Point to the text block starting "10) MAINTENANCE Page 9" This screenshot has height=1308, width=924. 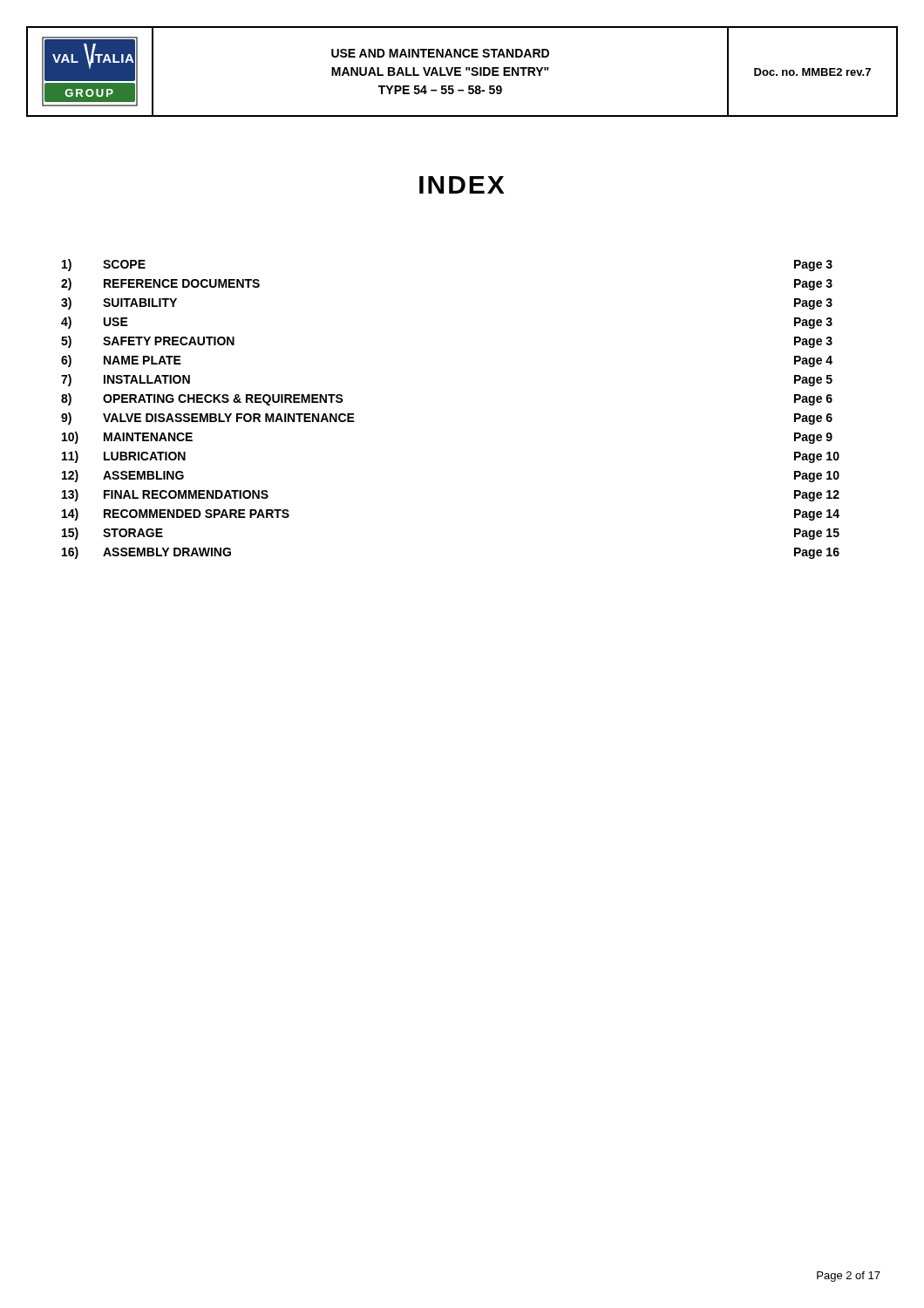[x=145, y=437]
